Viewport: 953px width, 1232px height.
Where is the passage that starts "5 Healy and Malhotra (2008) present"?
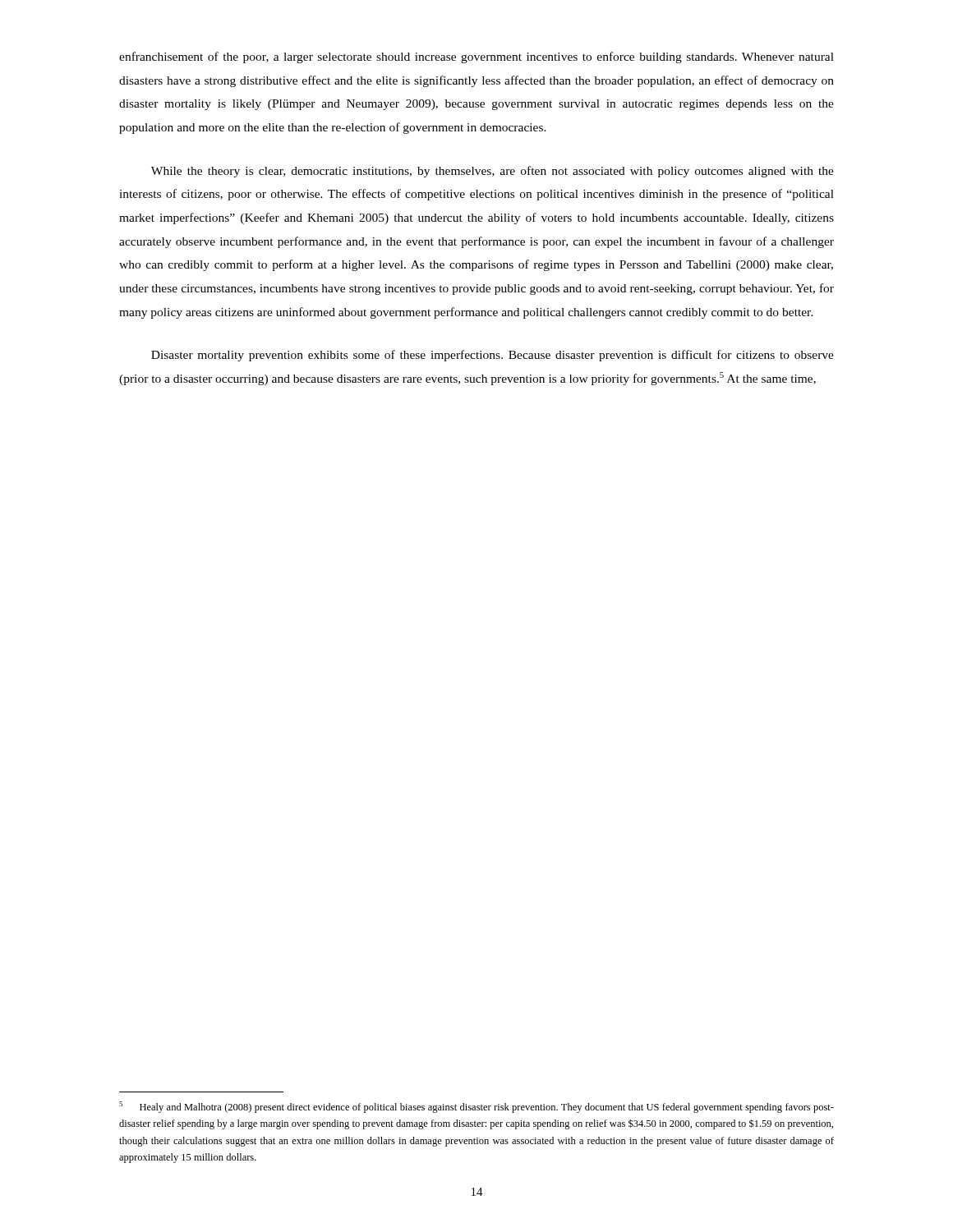tap(476, 1132)
